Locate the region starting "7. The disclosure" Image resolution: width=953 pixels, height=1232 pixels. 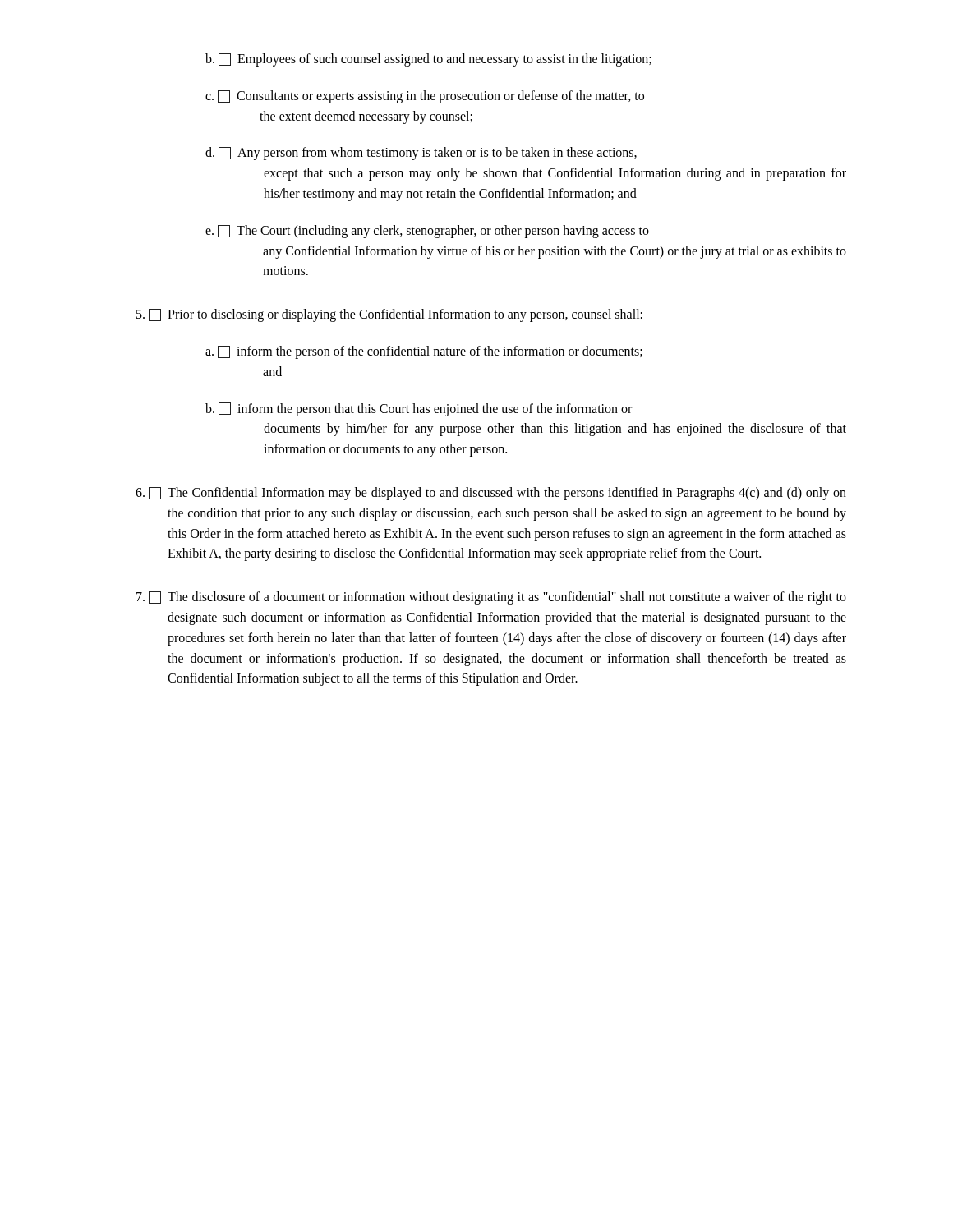[491, 638]
